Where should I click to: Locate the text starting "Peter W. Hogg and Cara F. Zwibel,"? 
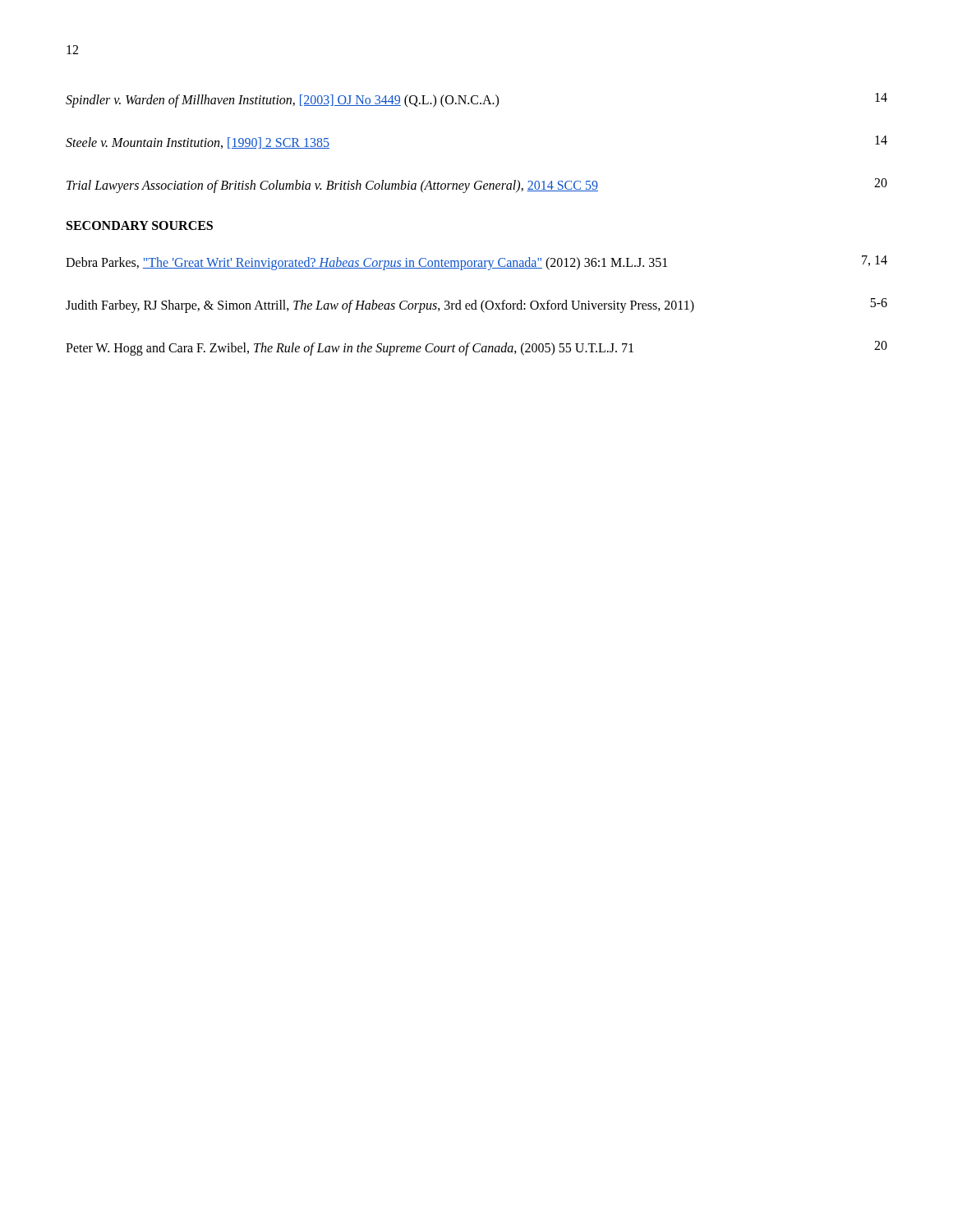pyautogui.click(x=476, y=348)
